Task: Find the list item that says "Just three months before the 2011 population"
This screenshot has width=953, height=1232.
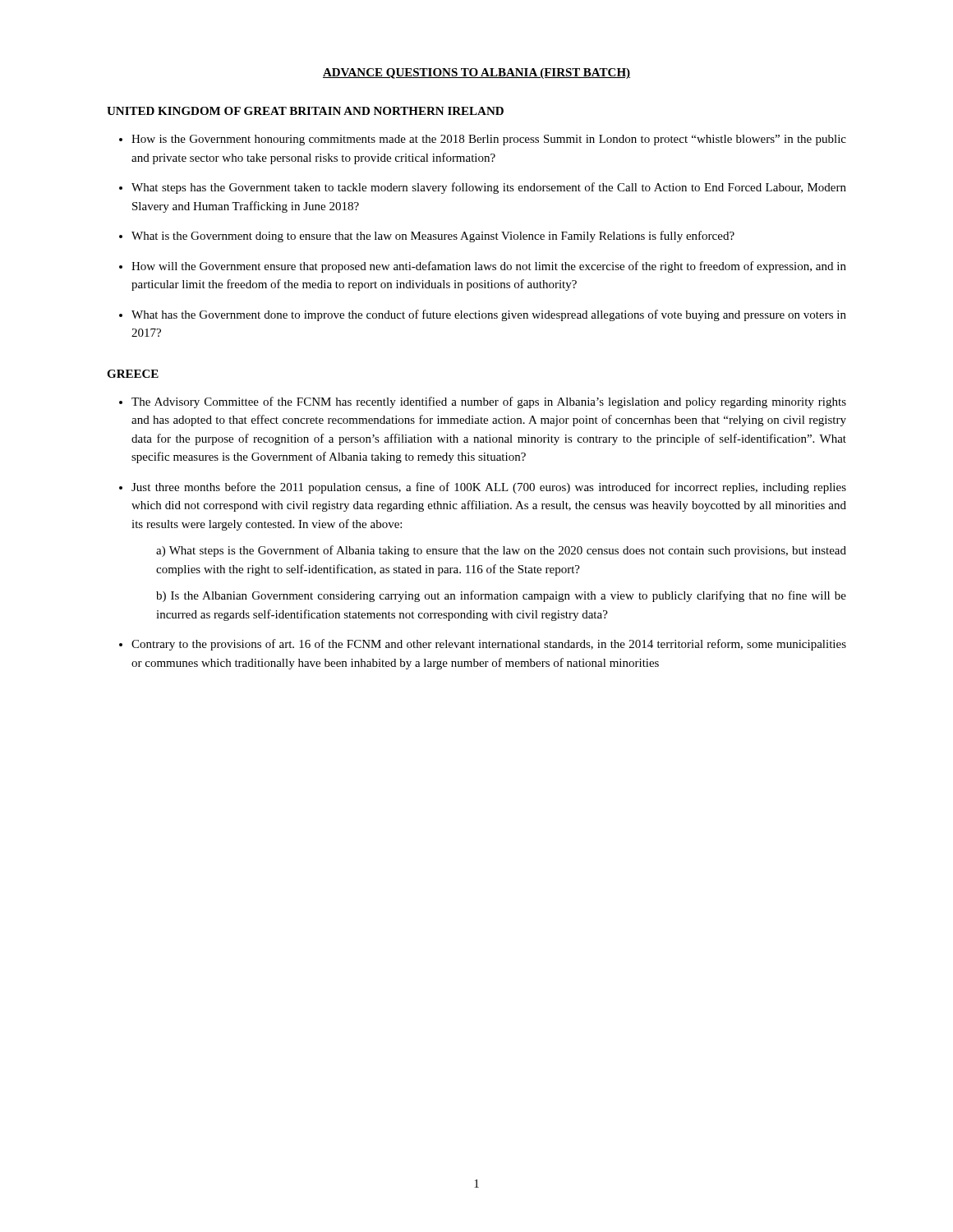Action: click(489, 552)
